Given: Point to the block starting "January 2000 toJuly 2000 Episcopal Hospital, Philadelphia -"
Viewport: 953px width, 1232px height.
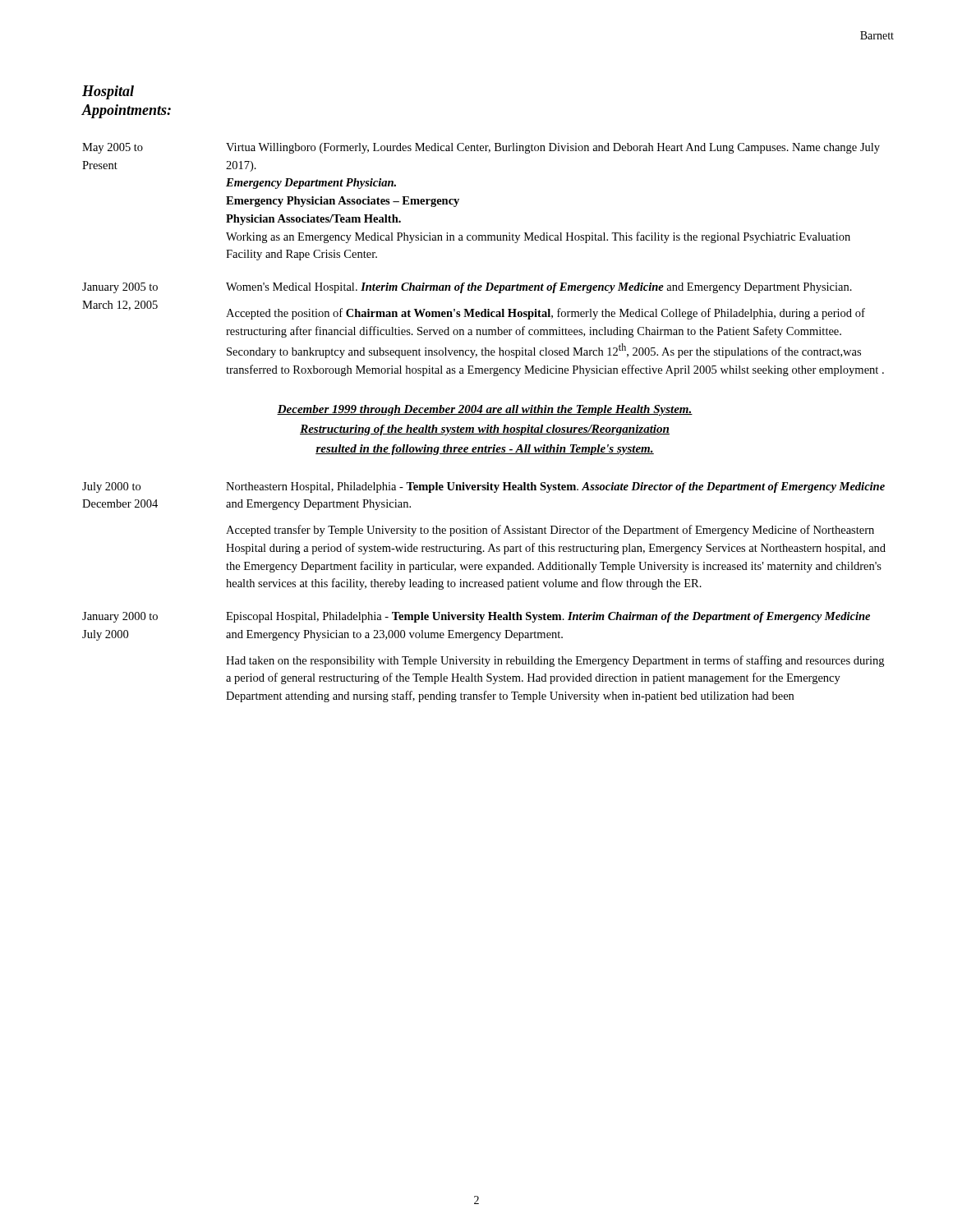Looking at the screenshot, I should pyautogui.click(x=485, y=657).
